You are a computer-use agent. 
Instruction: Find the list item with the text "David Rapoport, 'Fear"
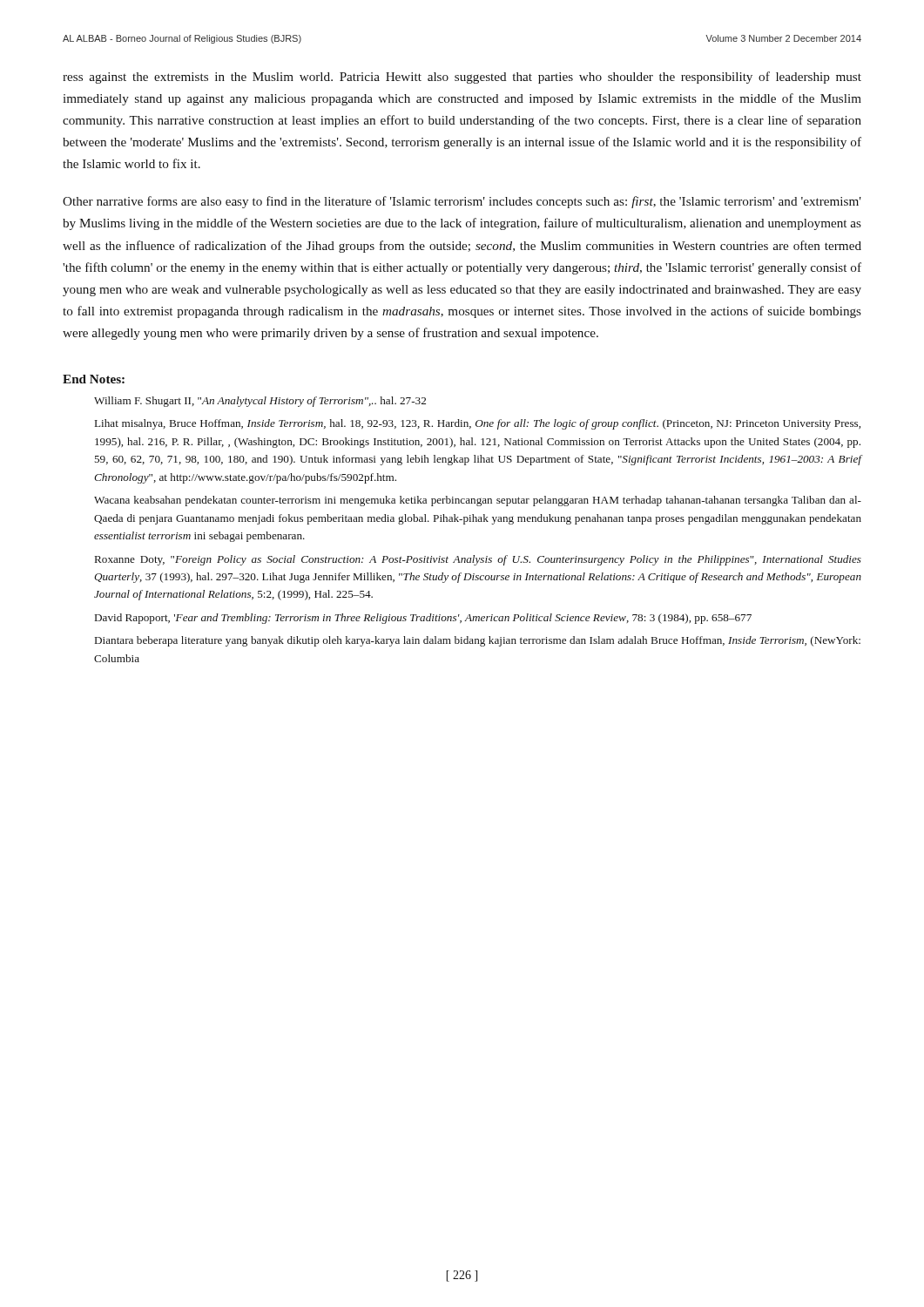click(x=423, y=617)
